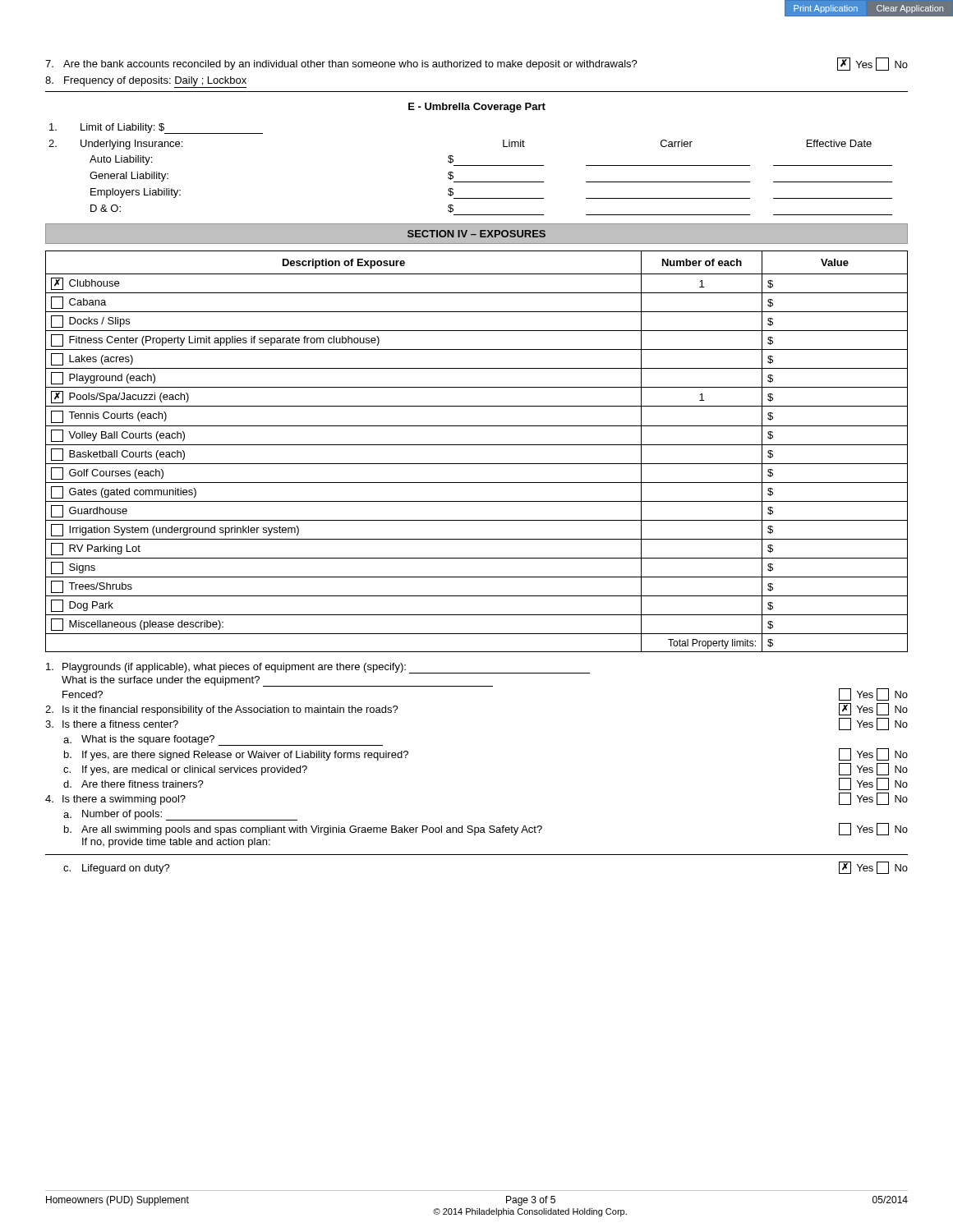This screenshot has height=1232, width=953.
Task: Click where it says "d. Are there fitness trainers? Yes No"
Action: click(x=132, y=784)
